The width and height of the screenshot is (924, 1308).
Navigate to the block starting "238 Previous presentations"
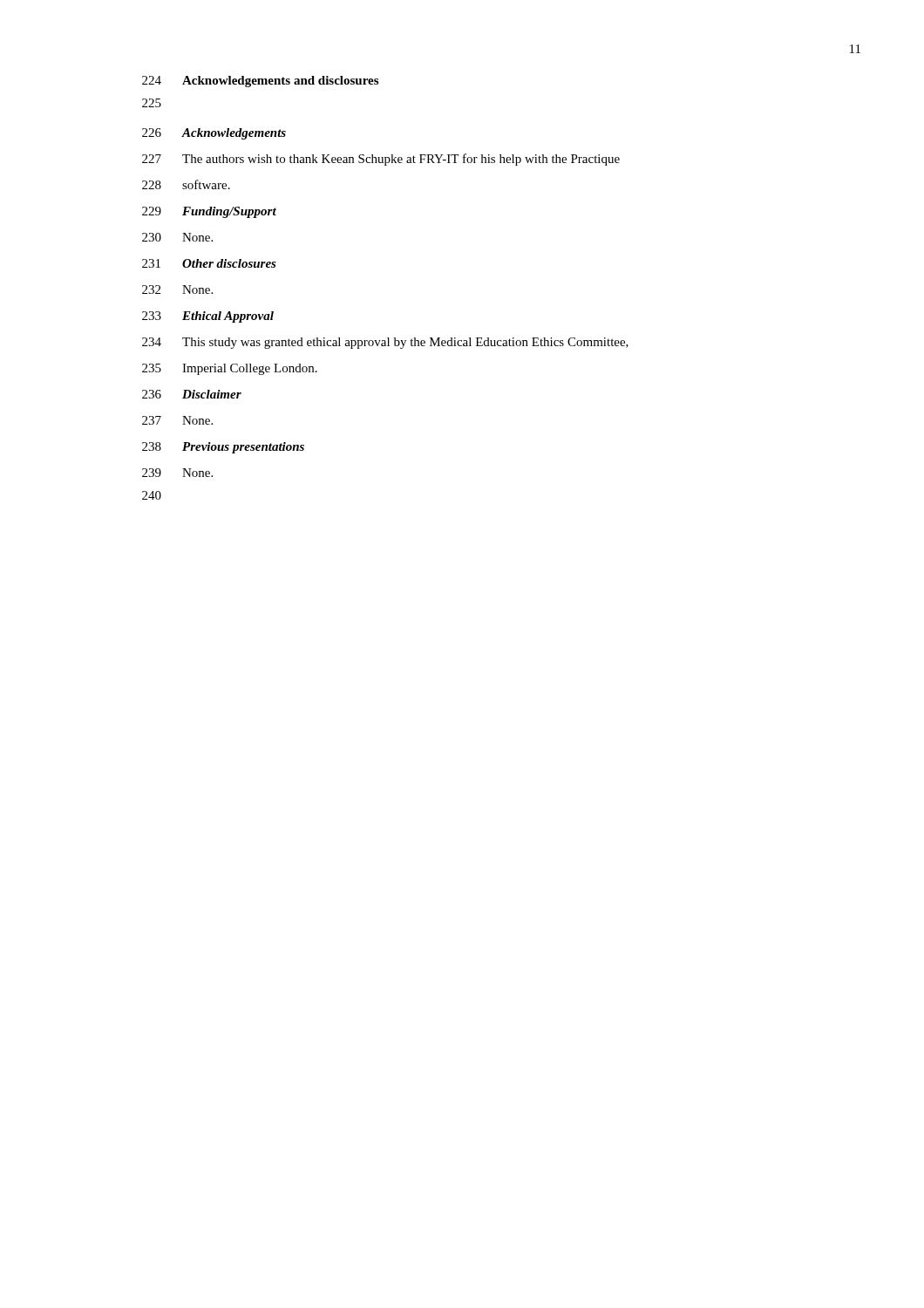click(223, 448)
